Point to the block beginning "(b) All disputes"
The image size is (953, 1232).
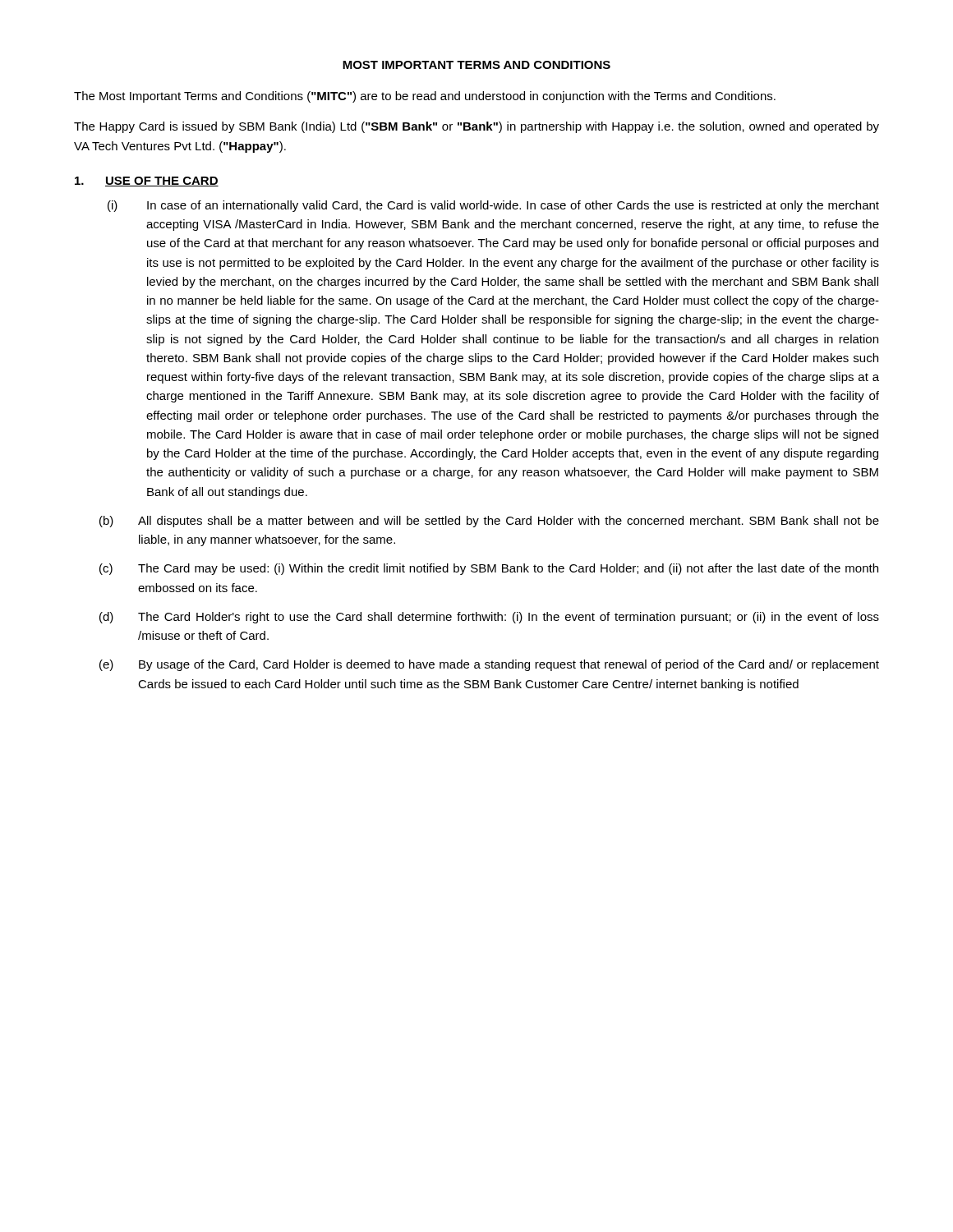476,530
